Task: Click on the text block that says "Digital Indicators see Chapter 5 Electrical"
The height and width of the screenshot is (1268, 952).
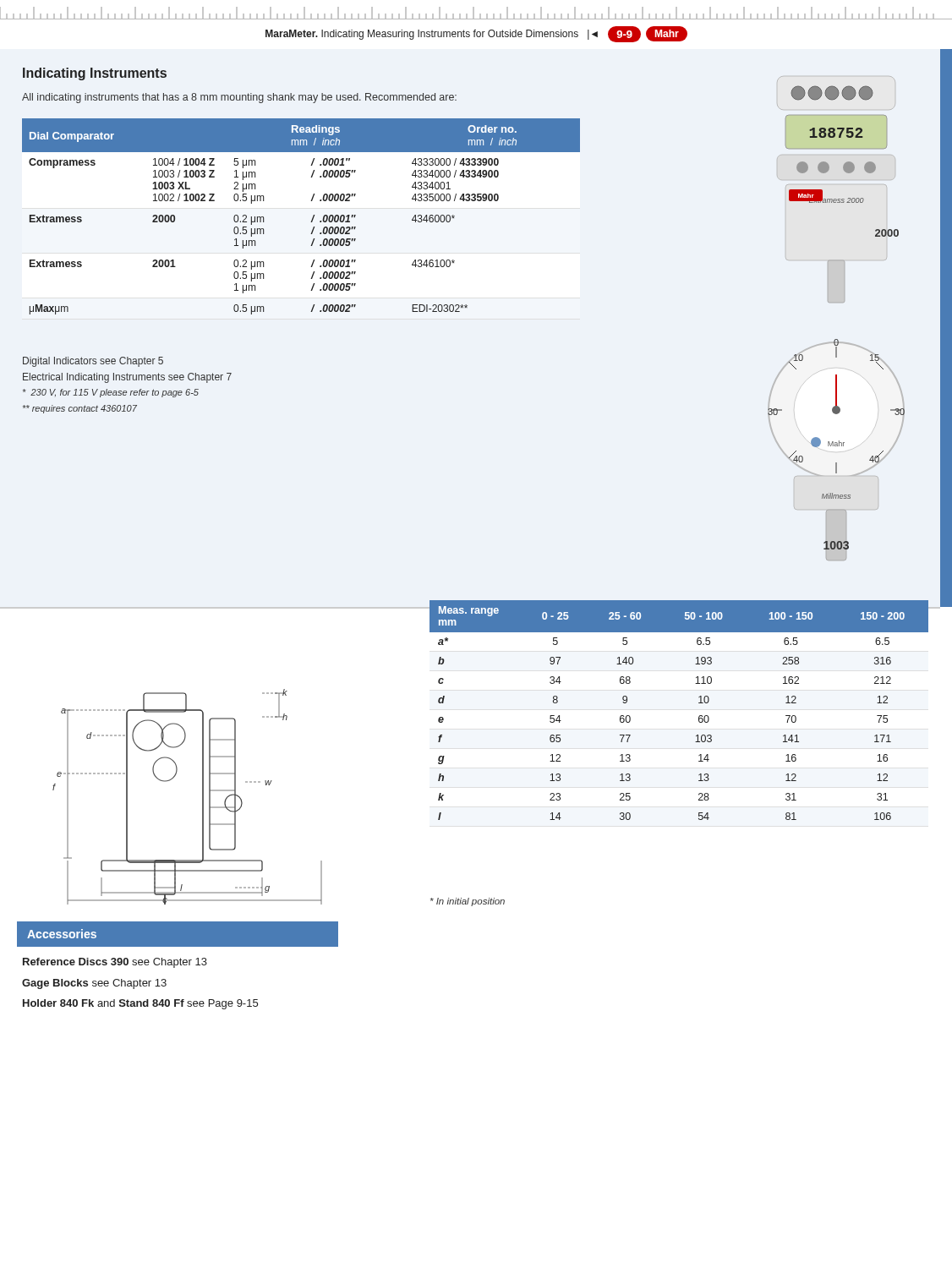Action: 127,369
